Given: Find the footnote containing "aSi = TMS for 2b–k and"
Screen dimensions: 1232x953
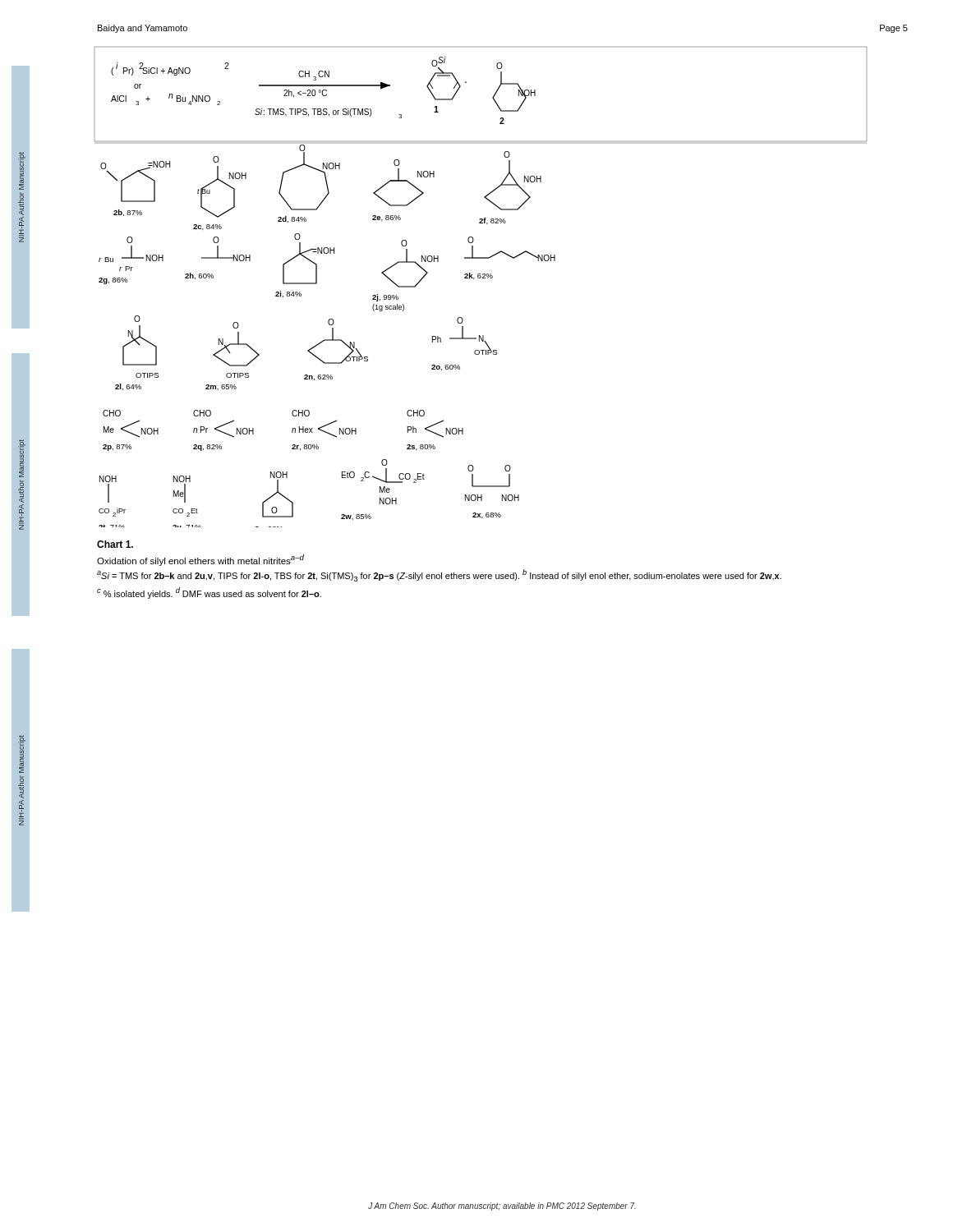Looking at the screenshot, I should pyautogui.click(x=439, y=583).
